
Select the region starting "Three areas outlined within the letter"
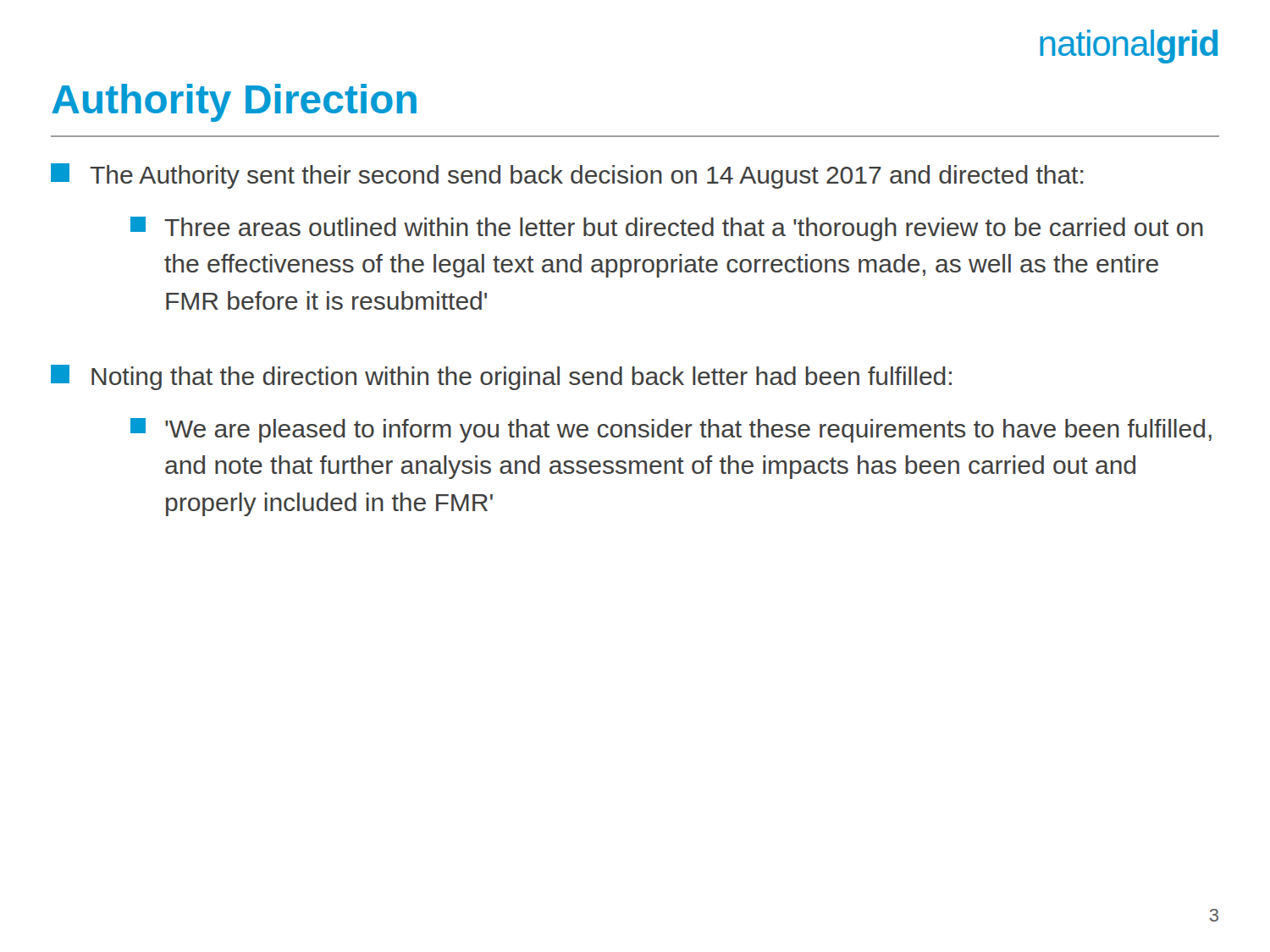[675, 264]
